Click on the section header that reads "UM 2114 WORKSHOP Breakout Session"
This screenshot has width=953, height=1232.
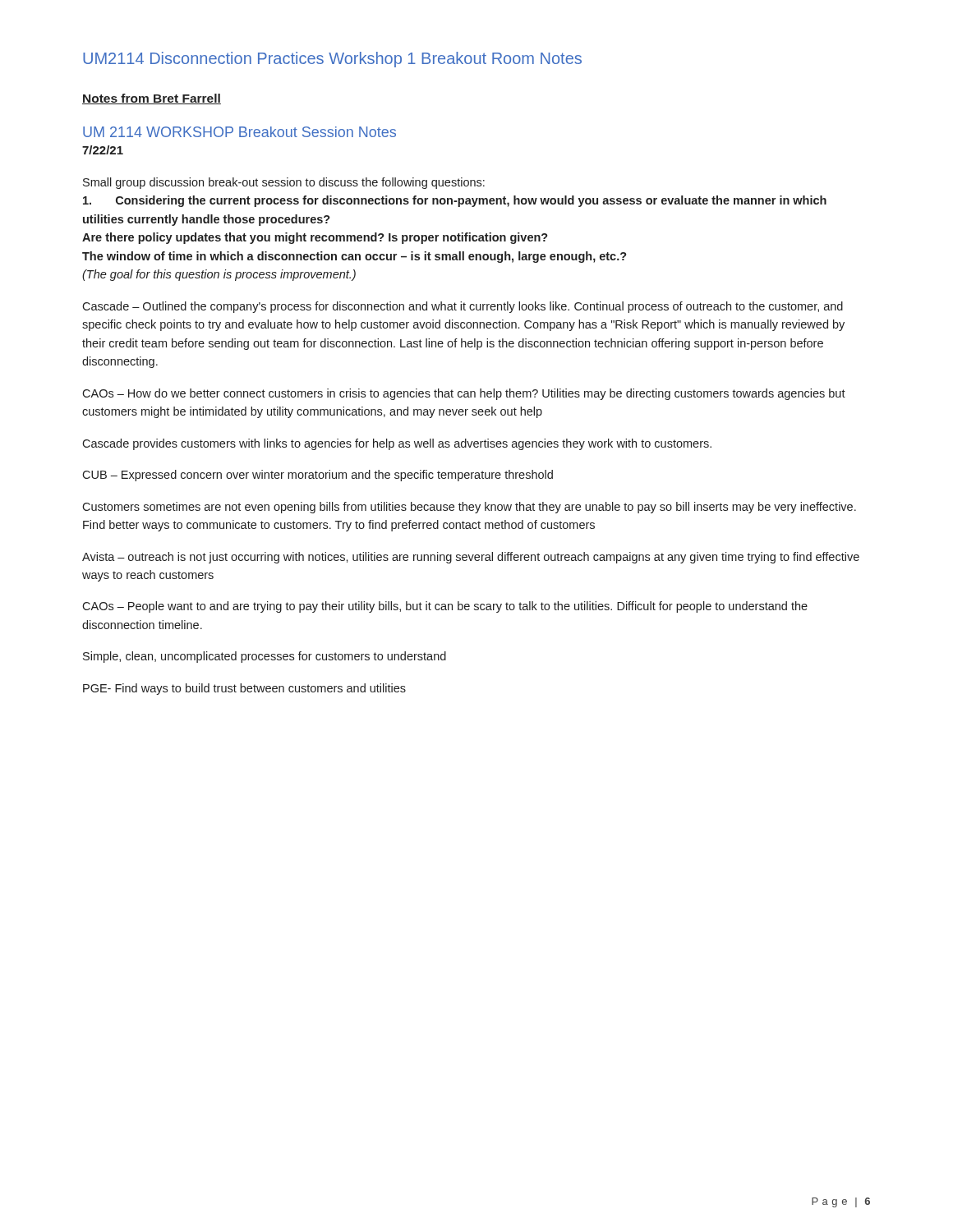239,132
